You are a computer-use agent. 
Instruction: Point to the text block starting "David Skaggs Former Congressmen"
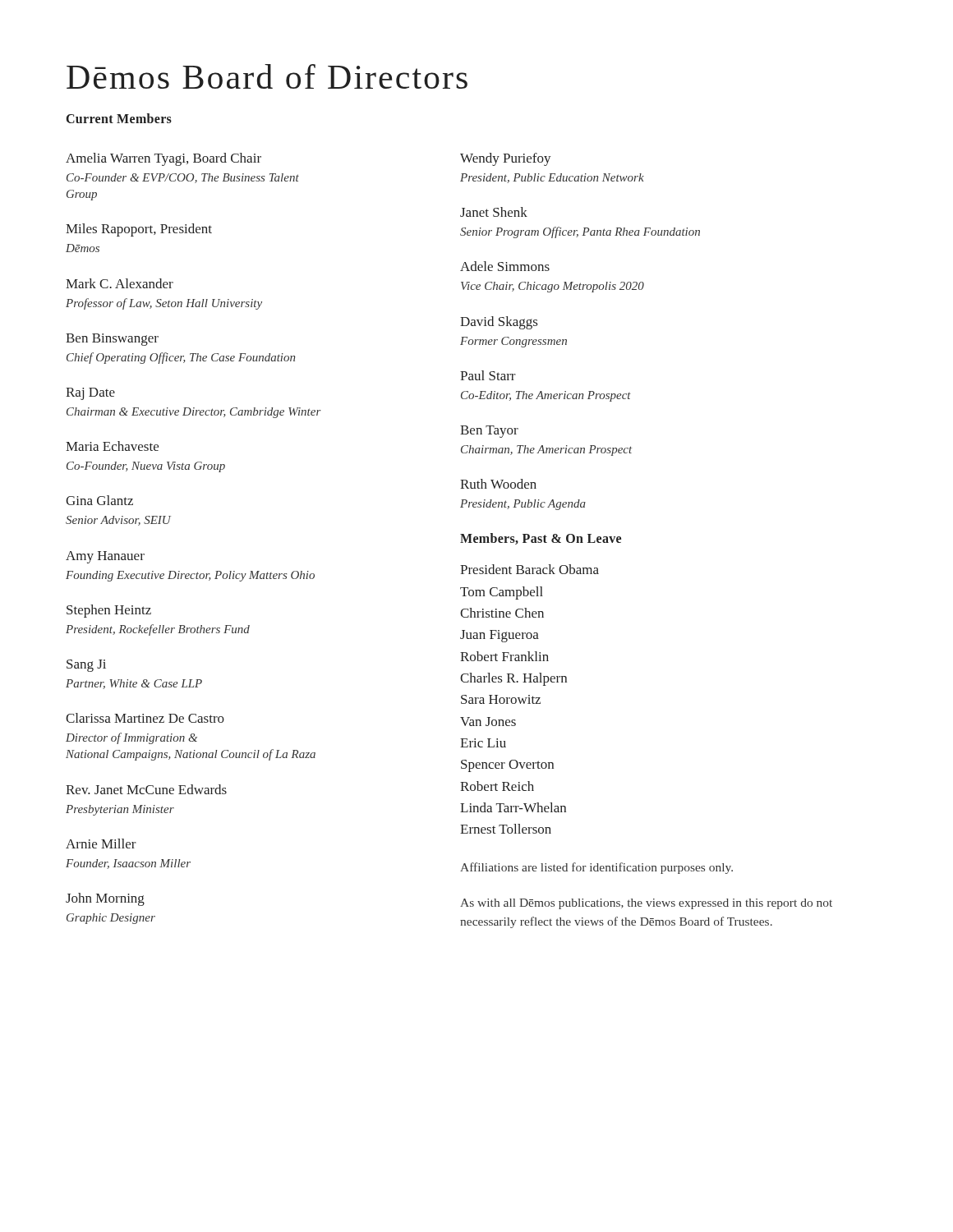click(x=499, y=323)
